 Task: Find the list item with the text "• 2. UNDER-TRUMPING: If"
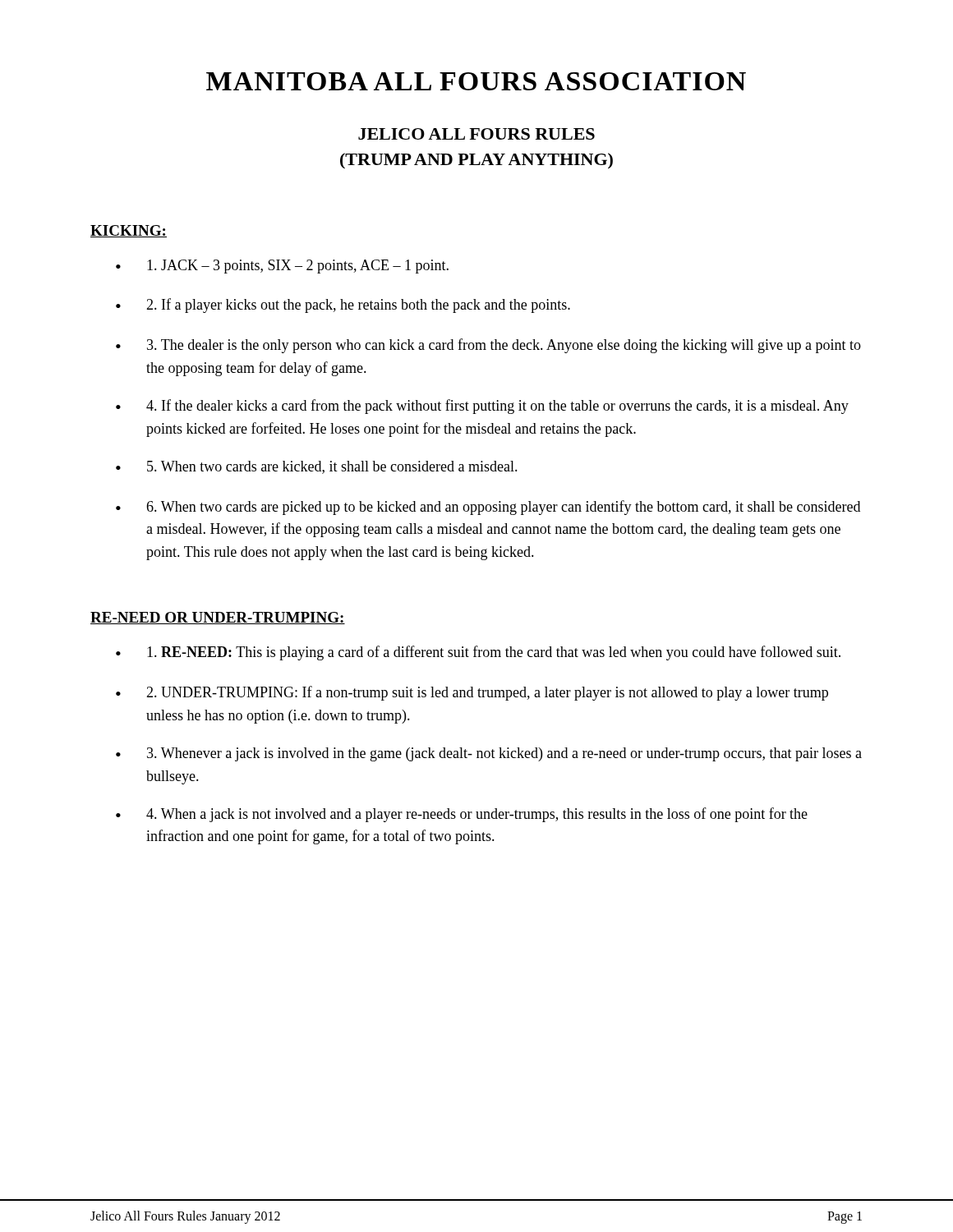point(489,705)
